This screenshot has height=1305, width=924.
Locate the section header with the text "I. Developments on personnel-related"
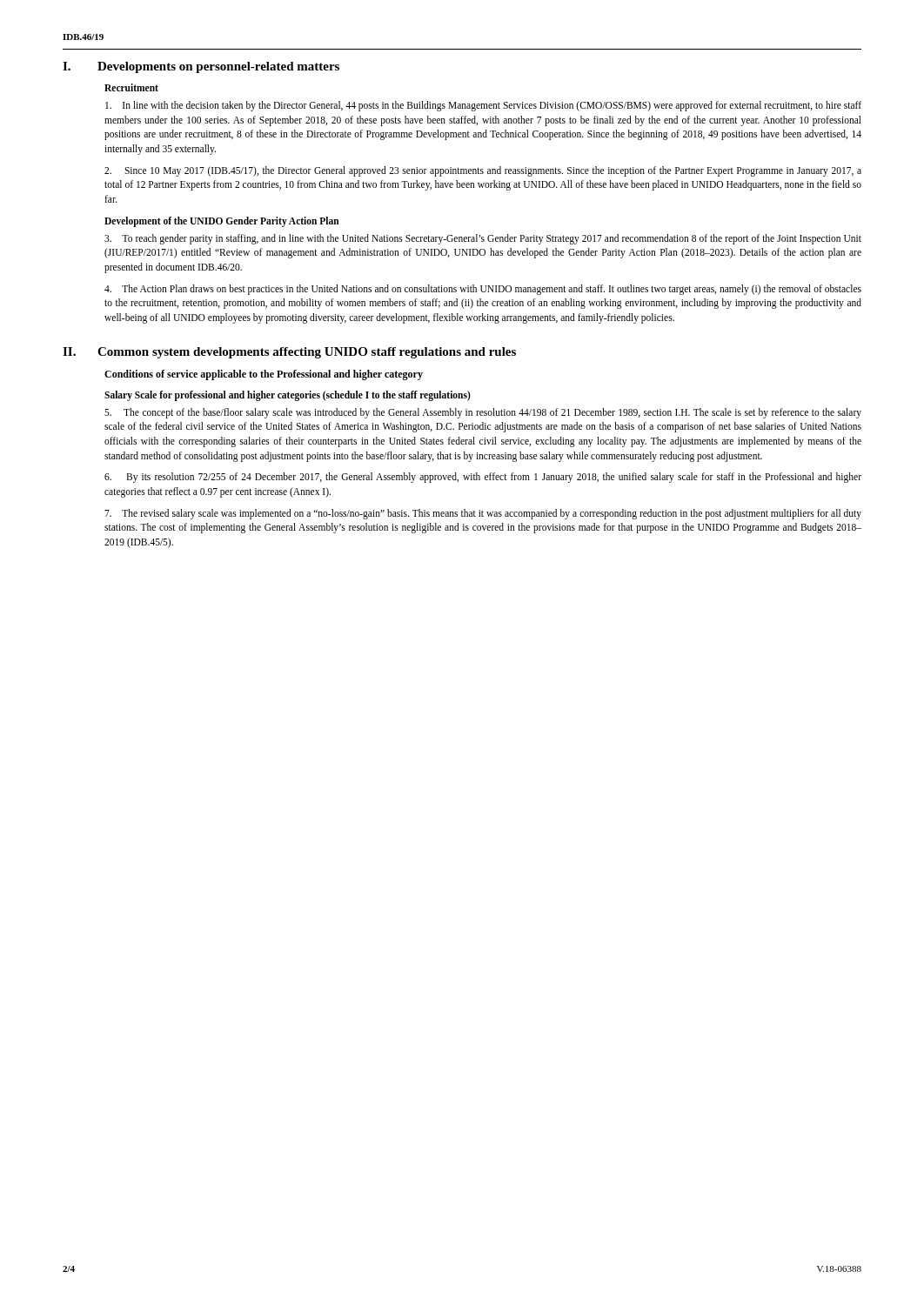(x=201, y=67)
